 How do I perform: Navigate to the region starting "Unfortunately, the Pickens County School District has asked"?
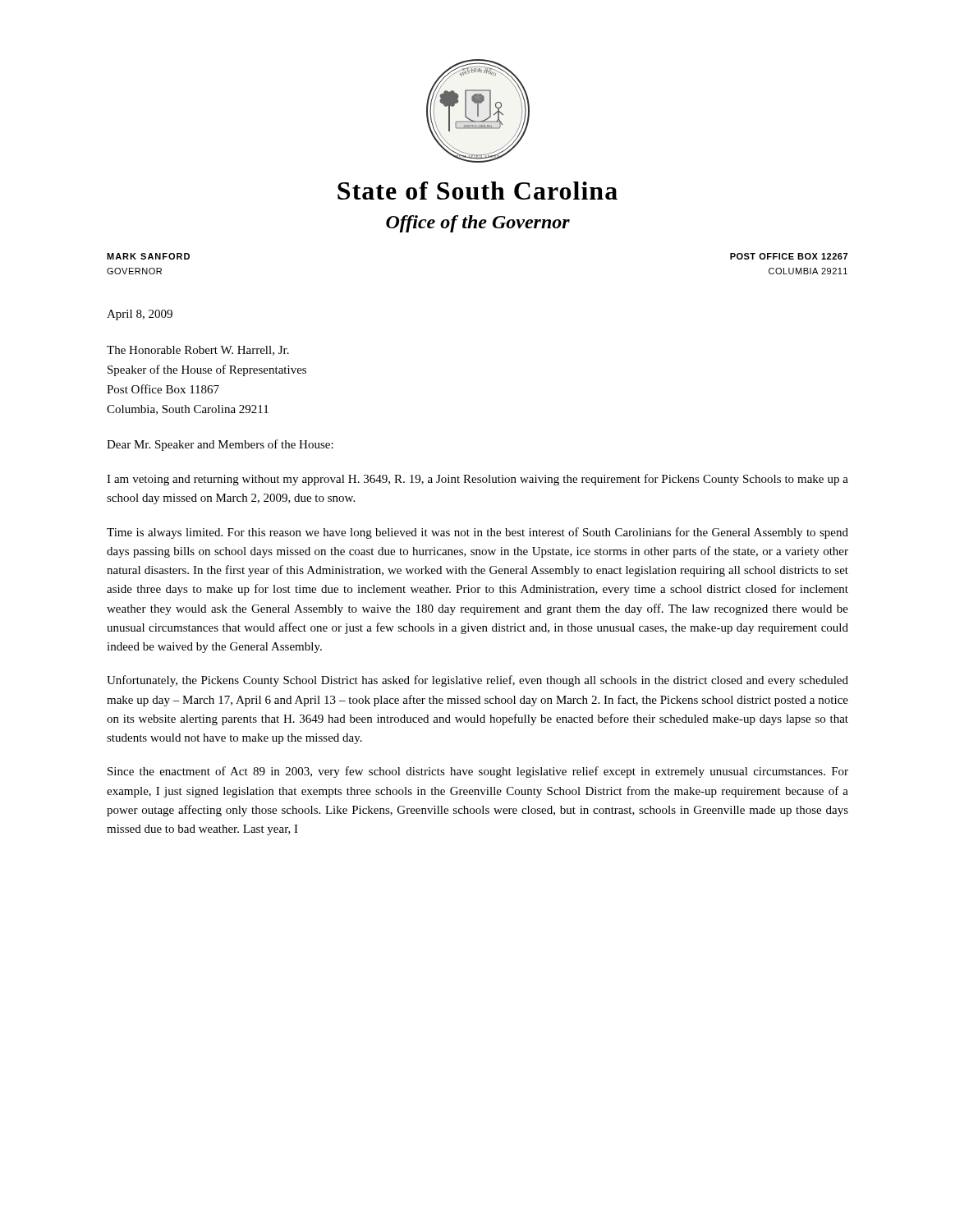(478, 709)
